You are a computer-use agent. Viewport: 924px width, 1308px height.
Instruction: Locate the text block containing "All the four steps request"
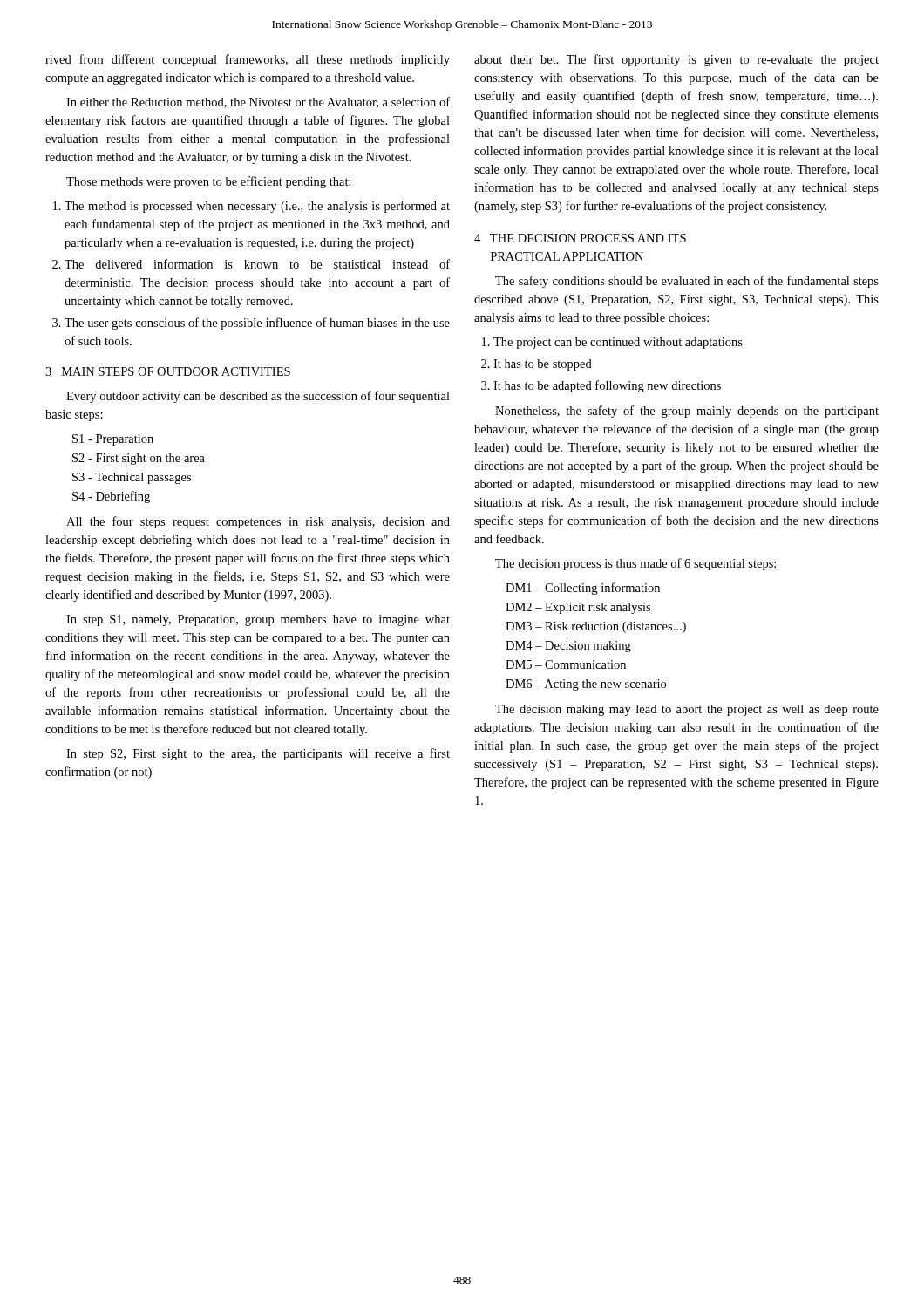tap(248, 558)
